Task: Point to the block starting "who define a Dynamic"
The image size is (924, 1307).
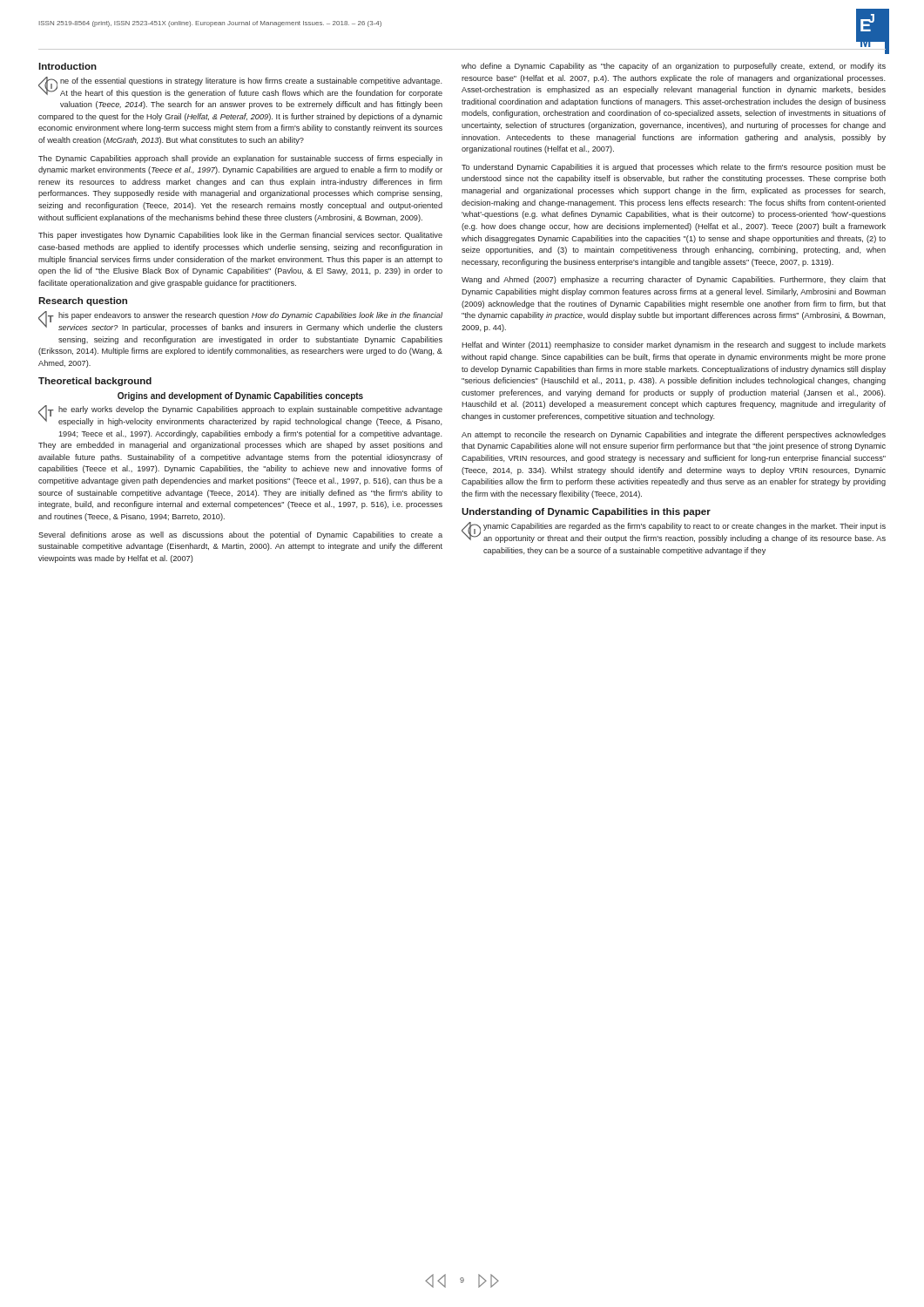Action: (674, 108)
